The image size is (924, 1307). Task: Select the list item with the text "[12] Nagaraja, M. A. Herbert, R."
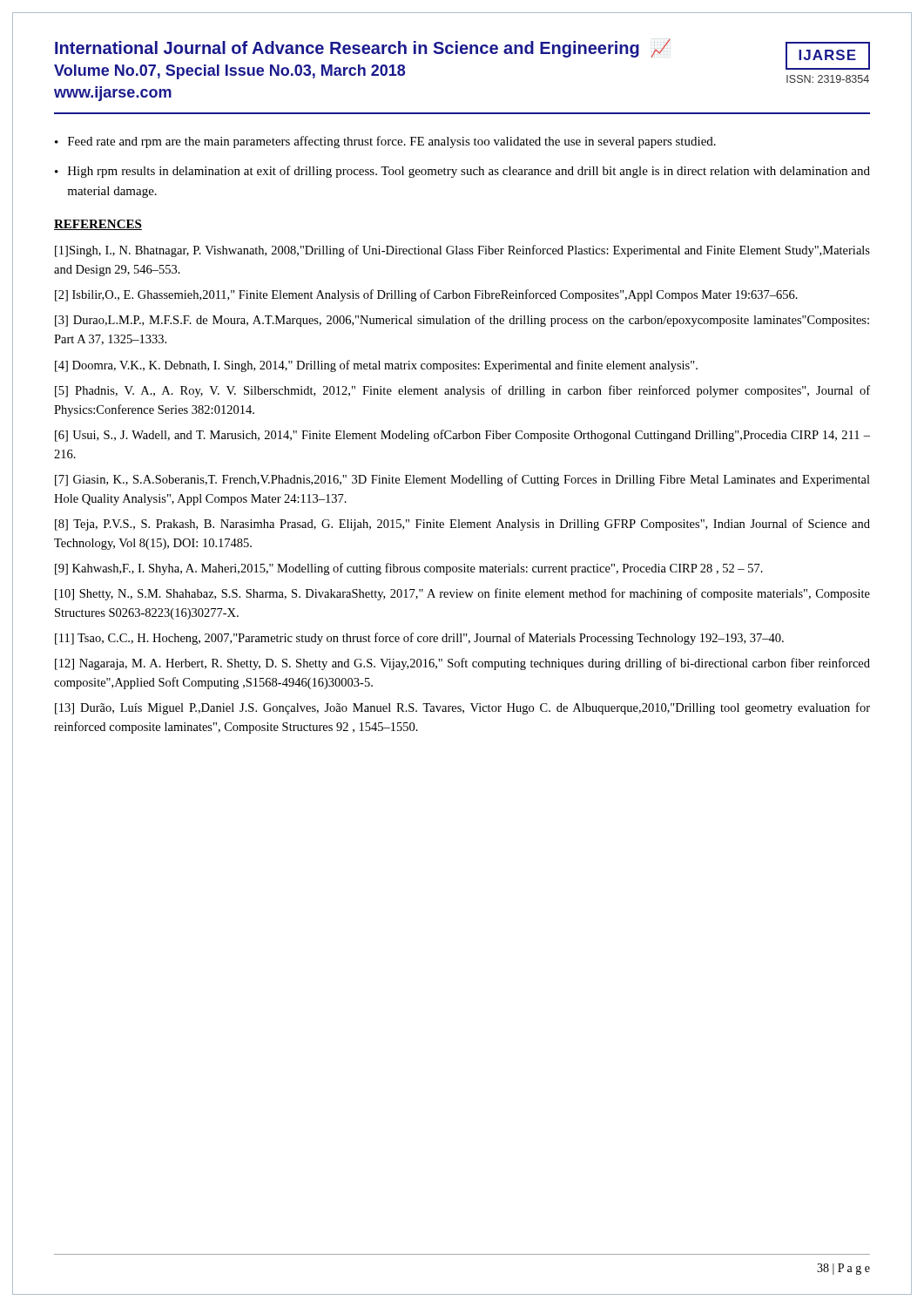click(462, 673)
